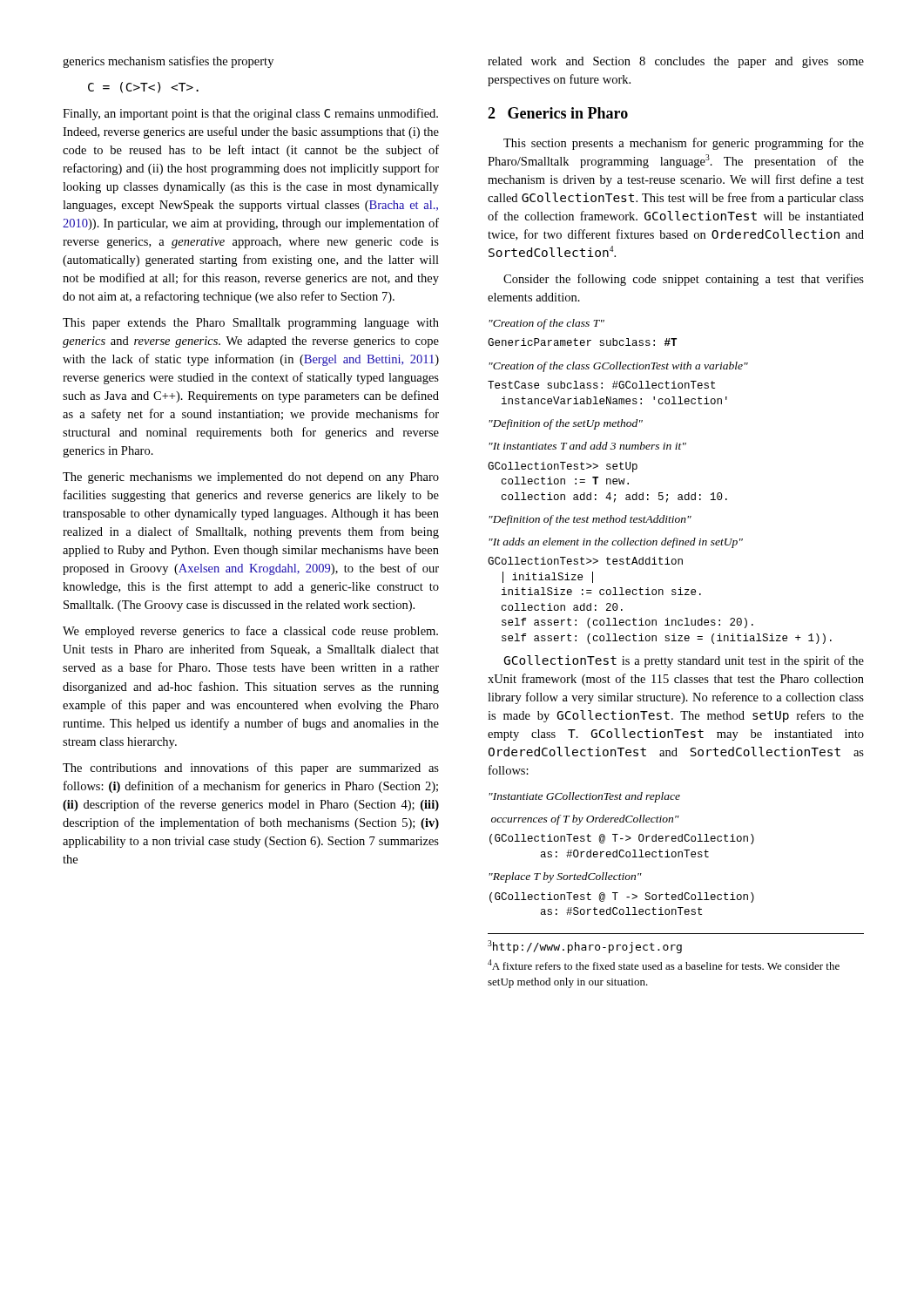This screenshot has width=924, height=1307.
Task: Select the block starting "related work and Section 8 concludes"
Action: 676,71
